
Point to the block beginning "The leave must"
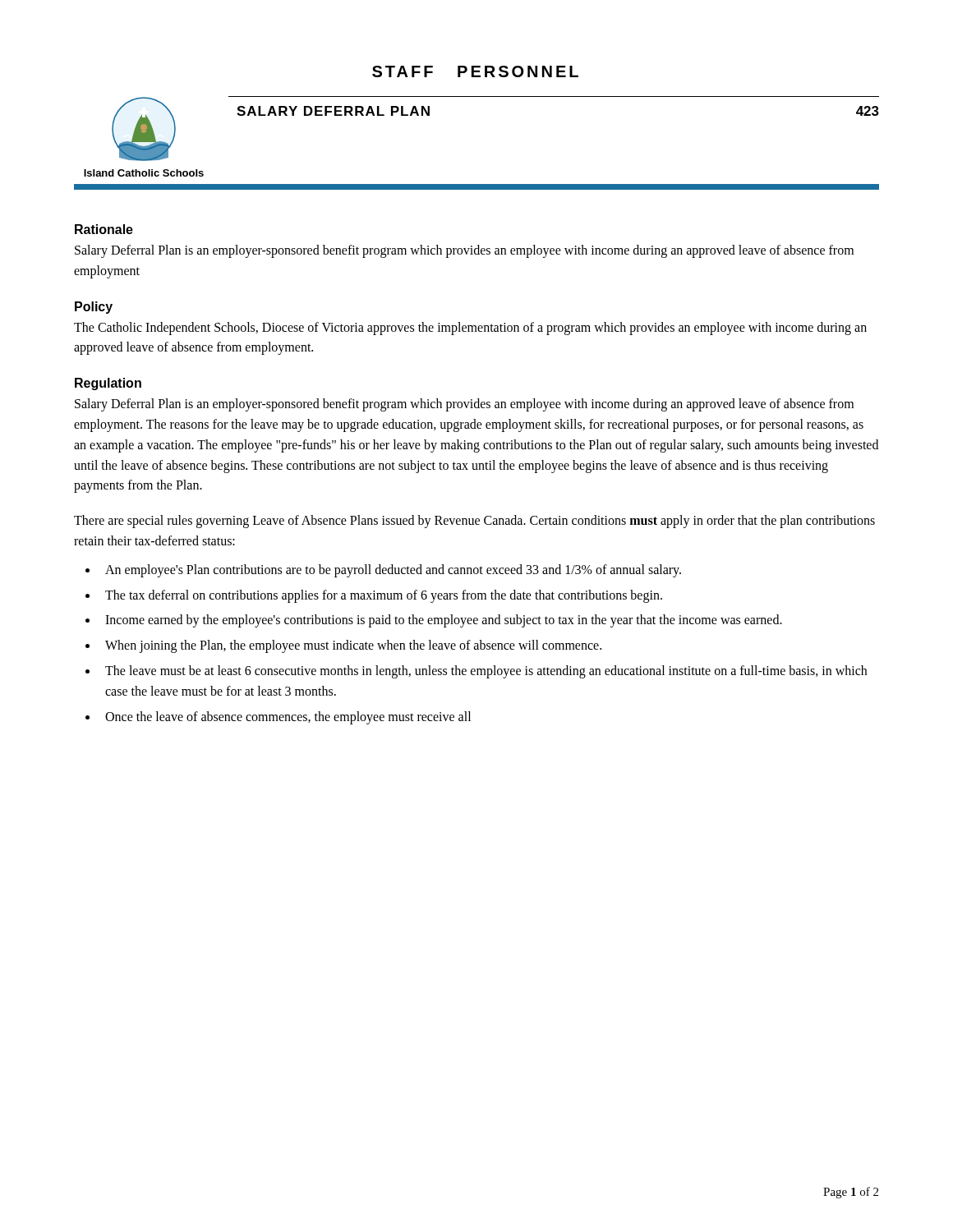pos(486,681)
